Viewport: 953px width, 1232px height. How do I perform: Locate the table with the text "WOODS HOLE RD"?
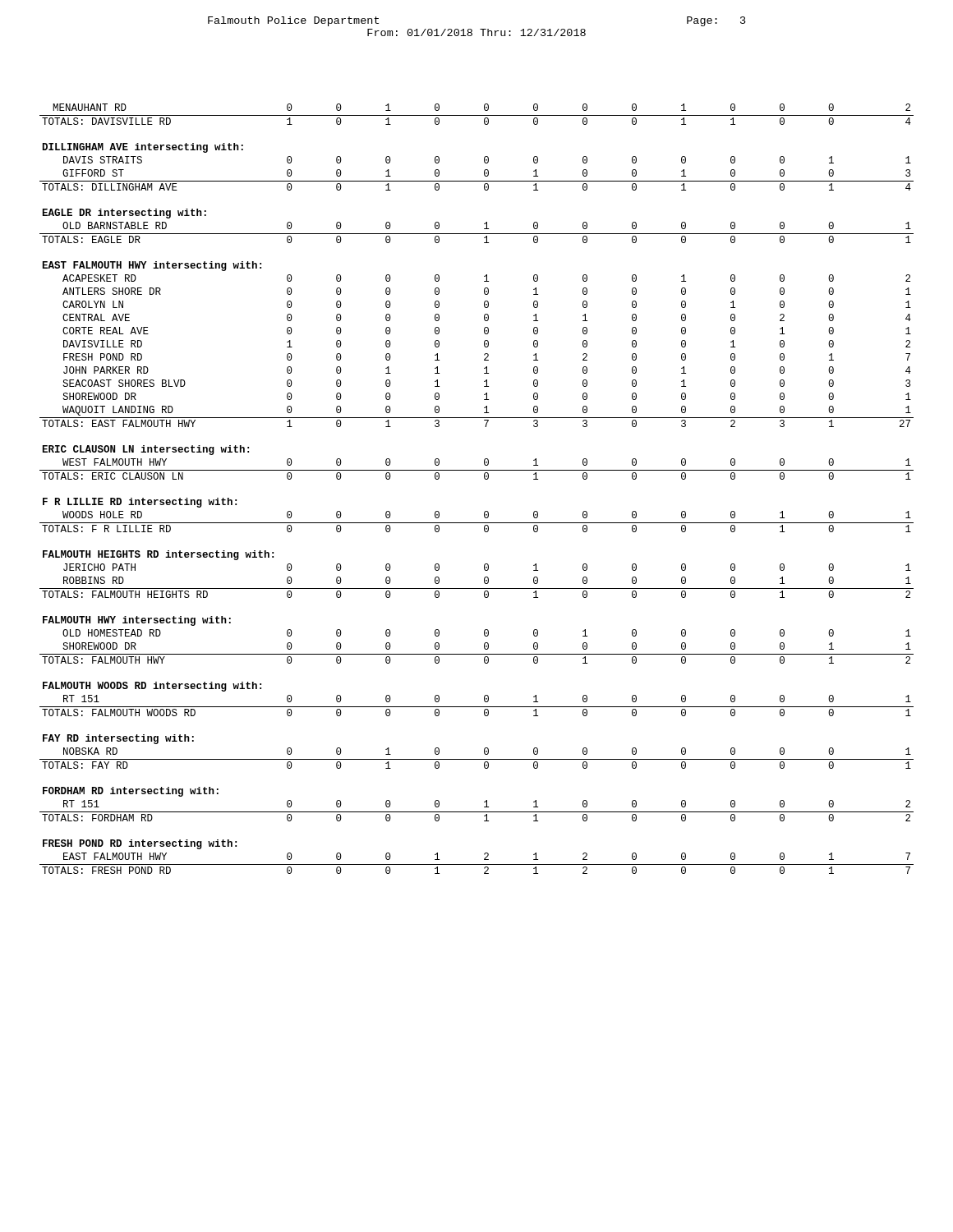coord(476,477)
